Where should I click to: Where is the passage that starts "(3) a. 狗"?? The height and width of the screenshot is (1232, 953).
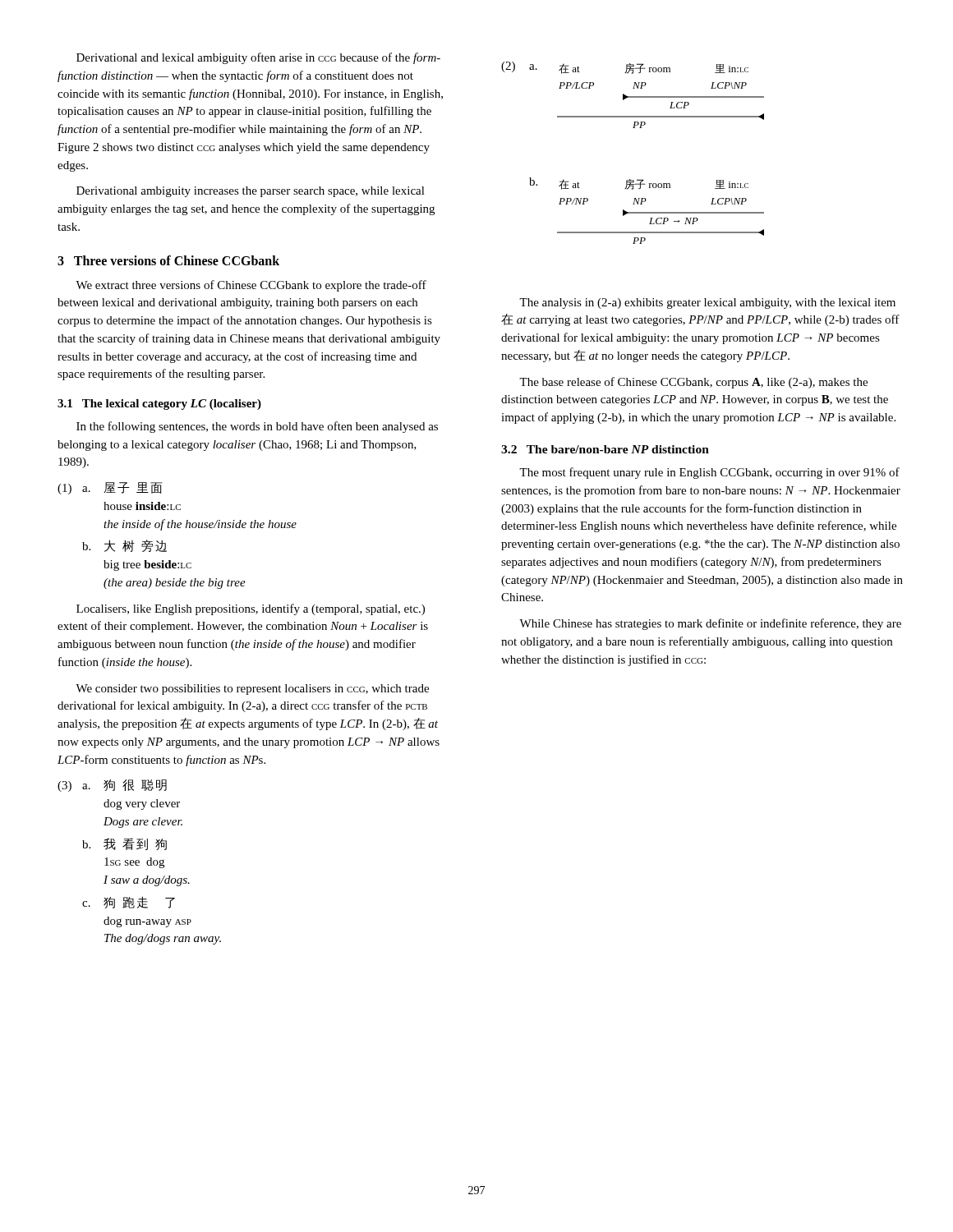(x=112, y=786)
